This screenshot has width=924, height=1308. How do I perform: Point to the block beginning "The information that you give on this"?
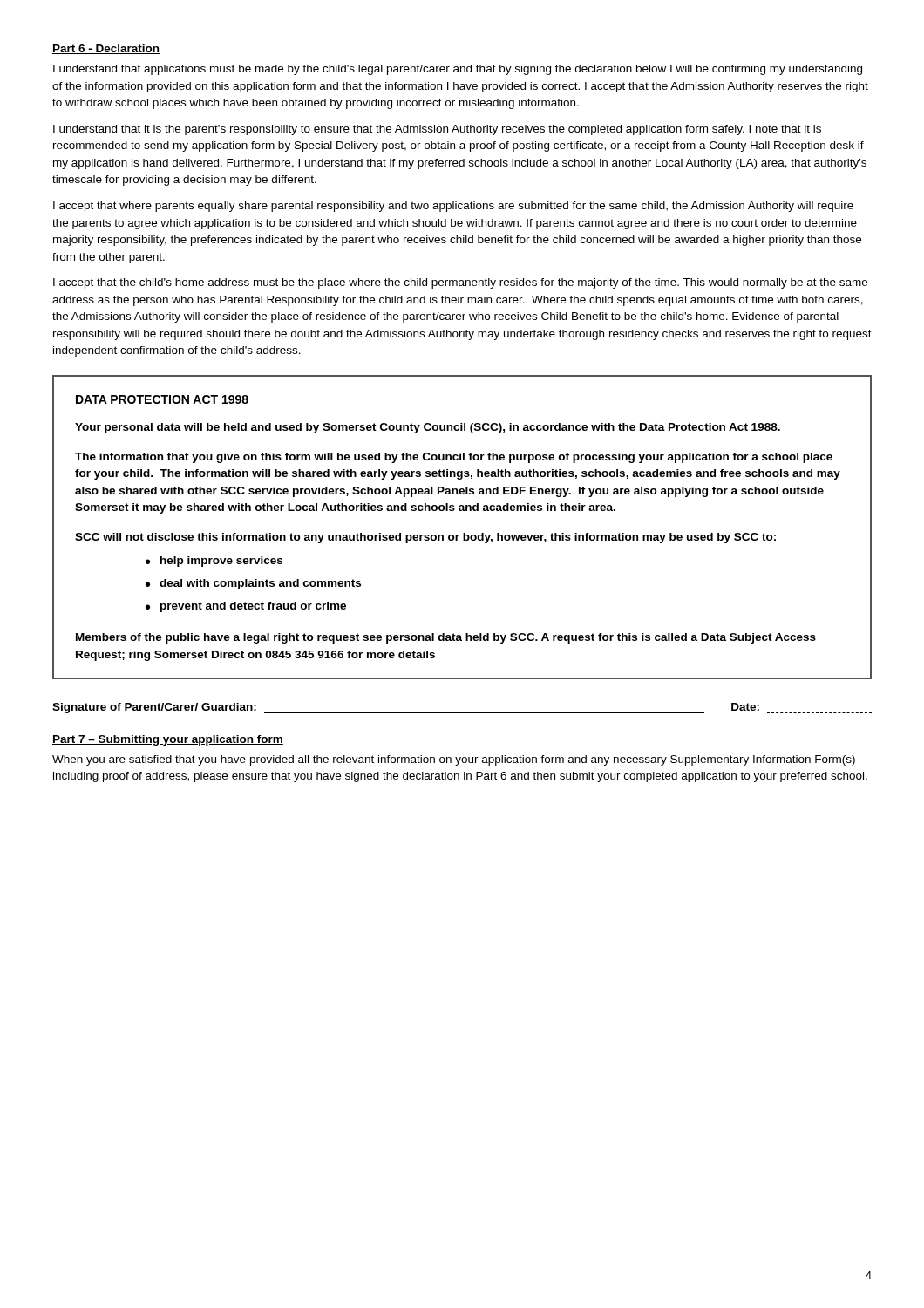coord(458,482)
